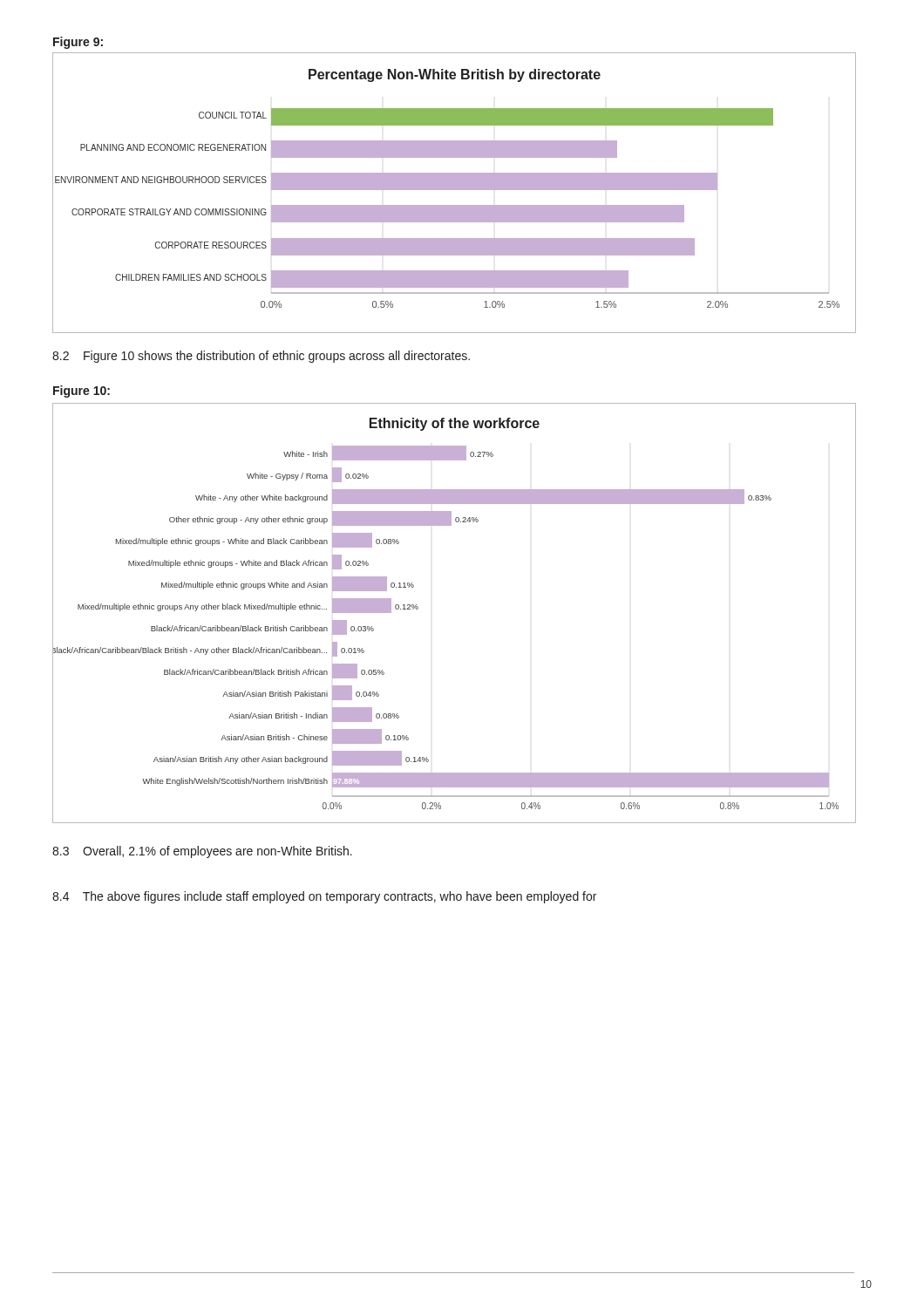Image resolution: width=924 pixels, height=1308 pixels.
Task: Point to the text starting "4 The above figures include staff employed on"
Action: (324, 896)
